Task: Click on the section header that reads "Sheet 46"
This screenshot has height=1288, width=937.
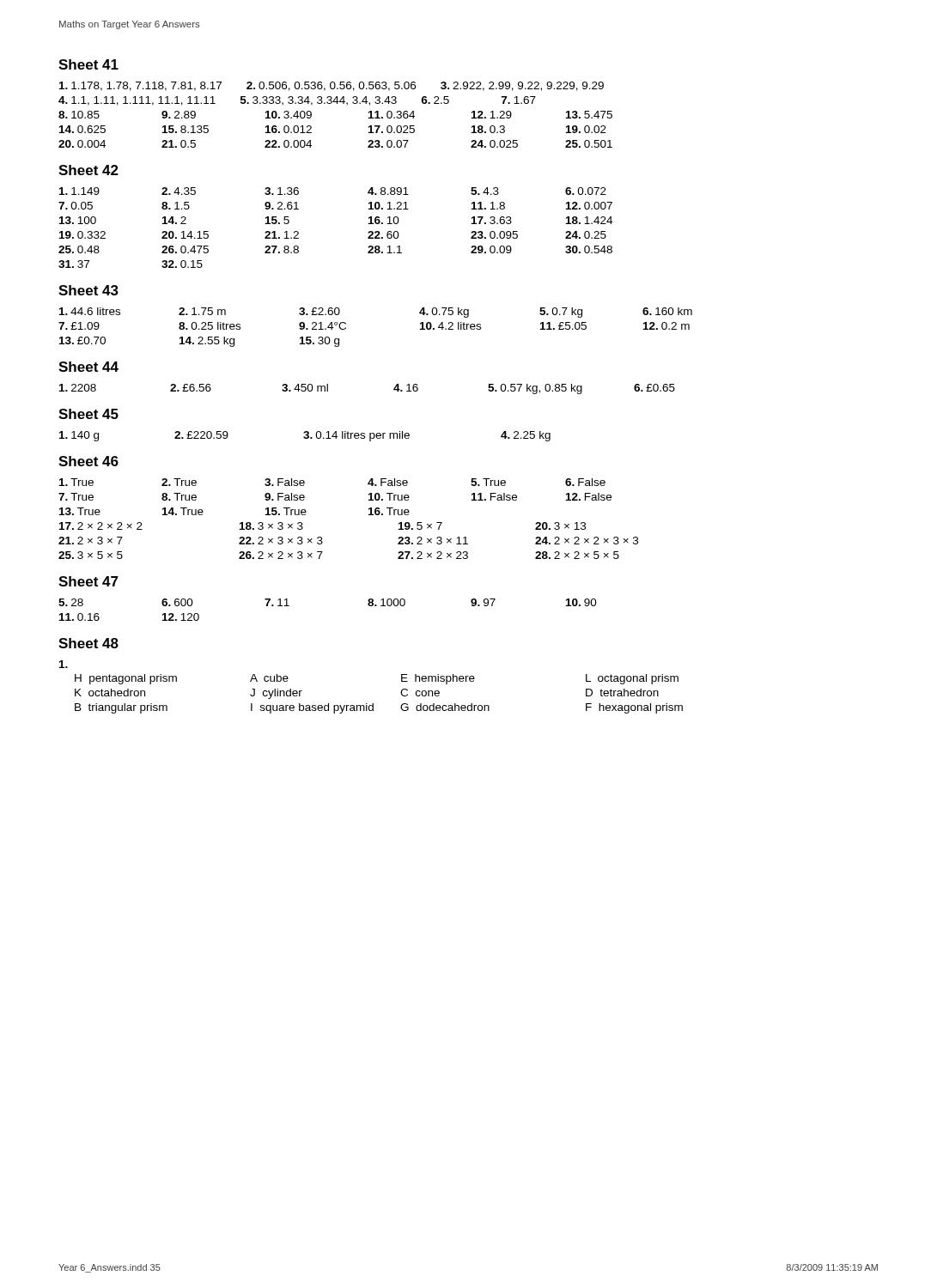Action: click(88, 462)
